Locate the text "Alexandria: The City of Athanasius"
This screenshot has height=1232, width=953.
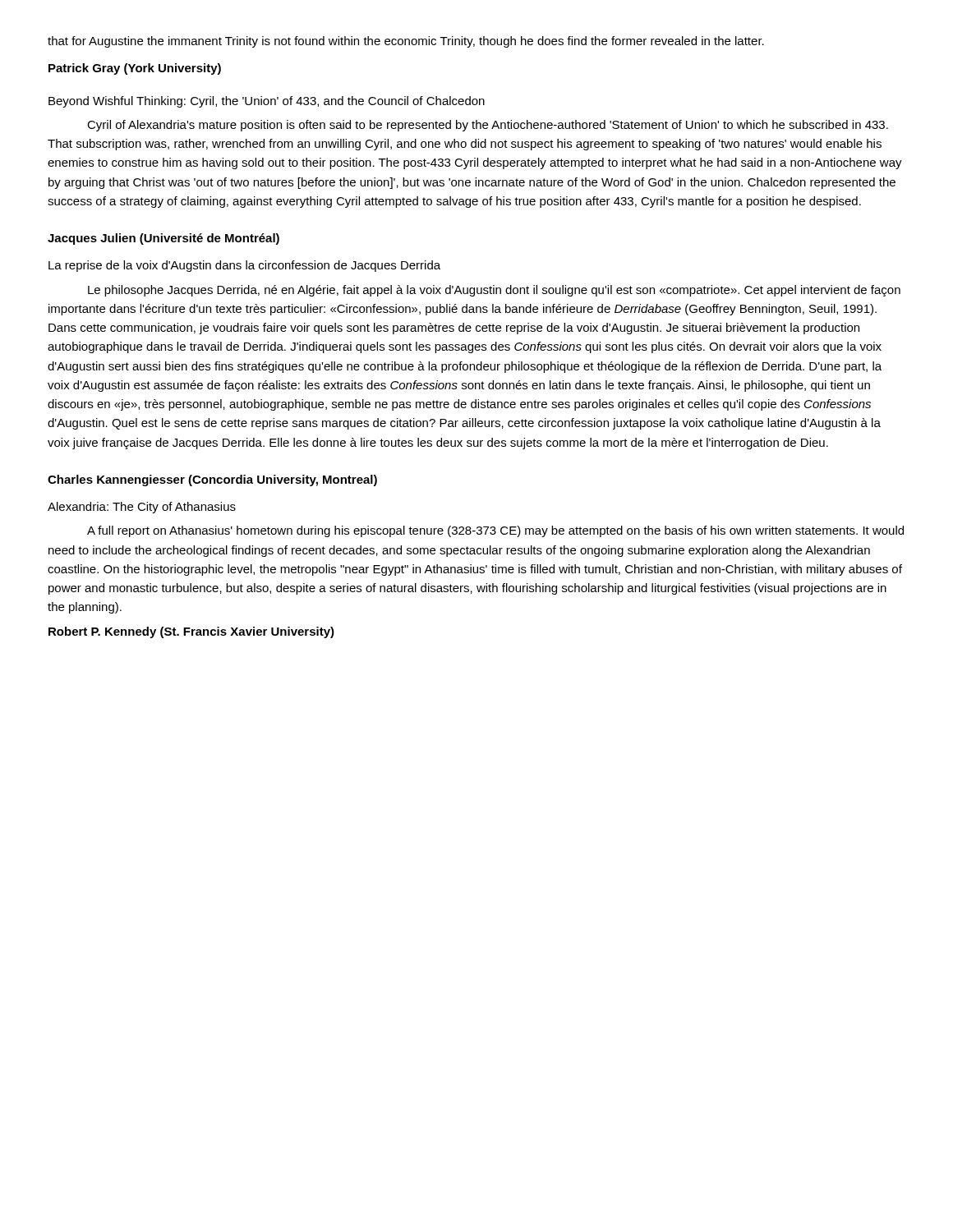click(142, 506)
